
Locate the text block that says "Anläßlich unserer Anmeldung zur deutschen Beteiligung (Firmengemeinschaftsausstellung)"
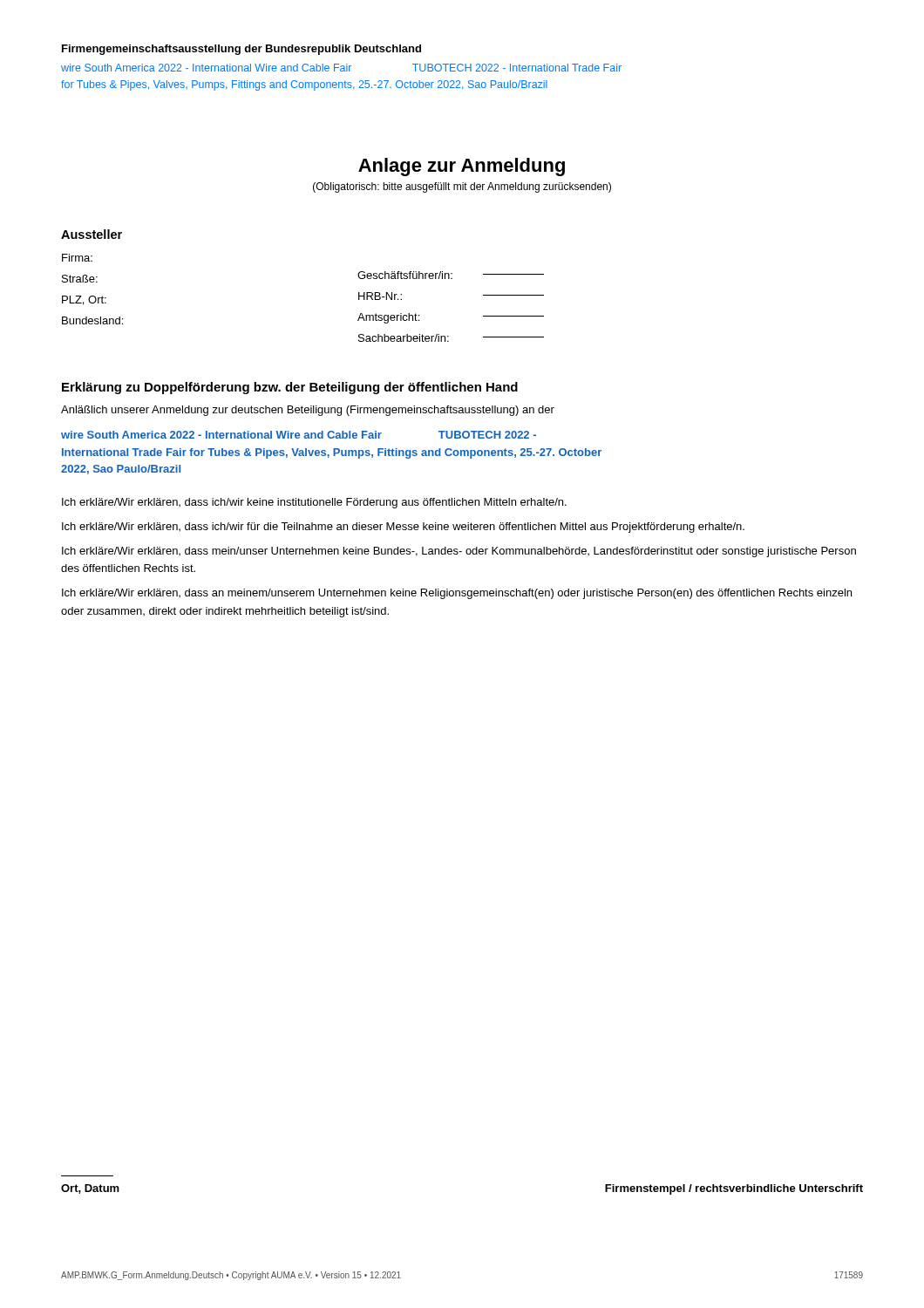tap(308, 409)
